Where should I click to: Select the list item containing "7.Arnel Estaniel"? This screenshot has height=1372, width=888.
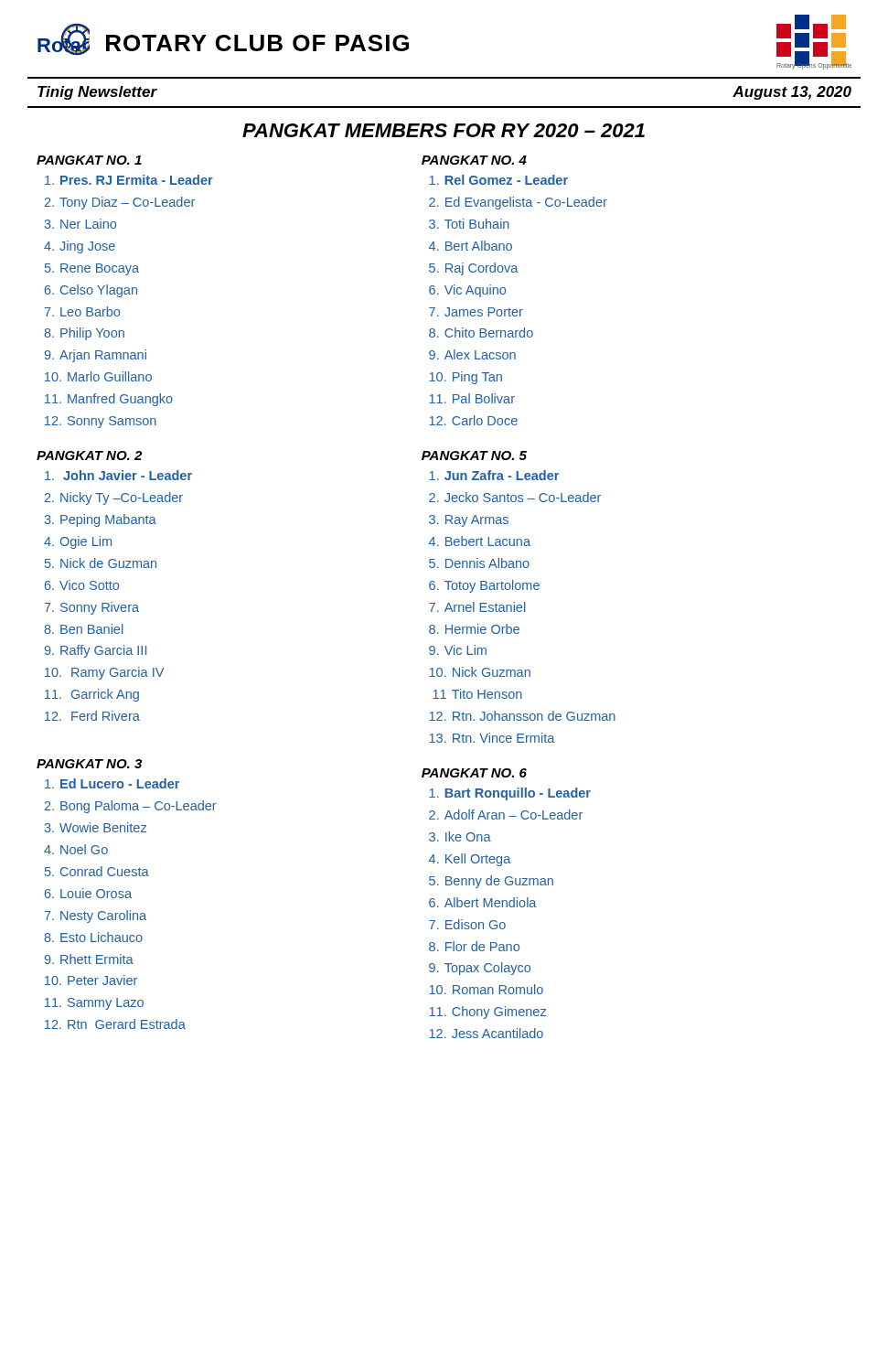(x=474, y=608)
